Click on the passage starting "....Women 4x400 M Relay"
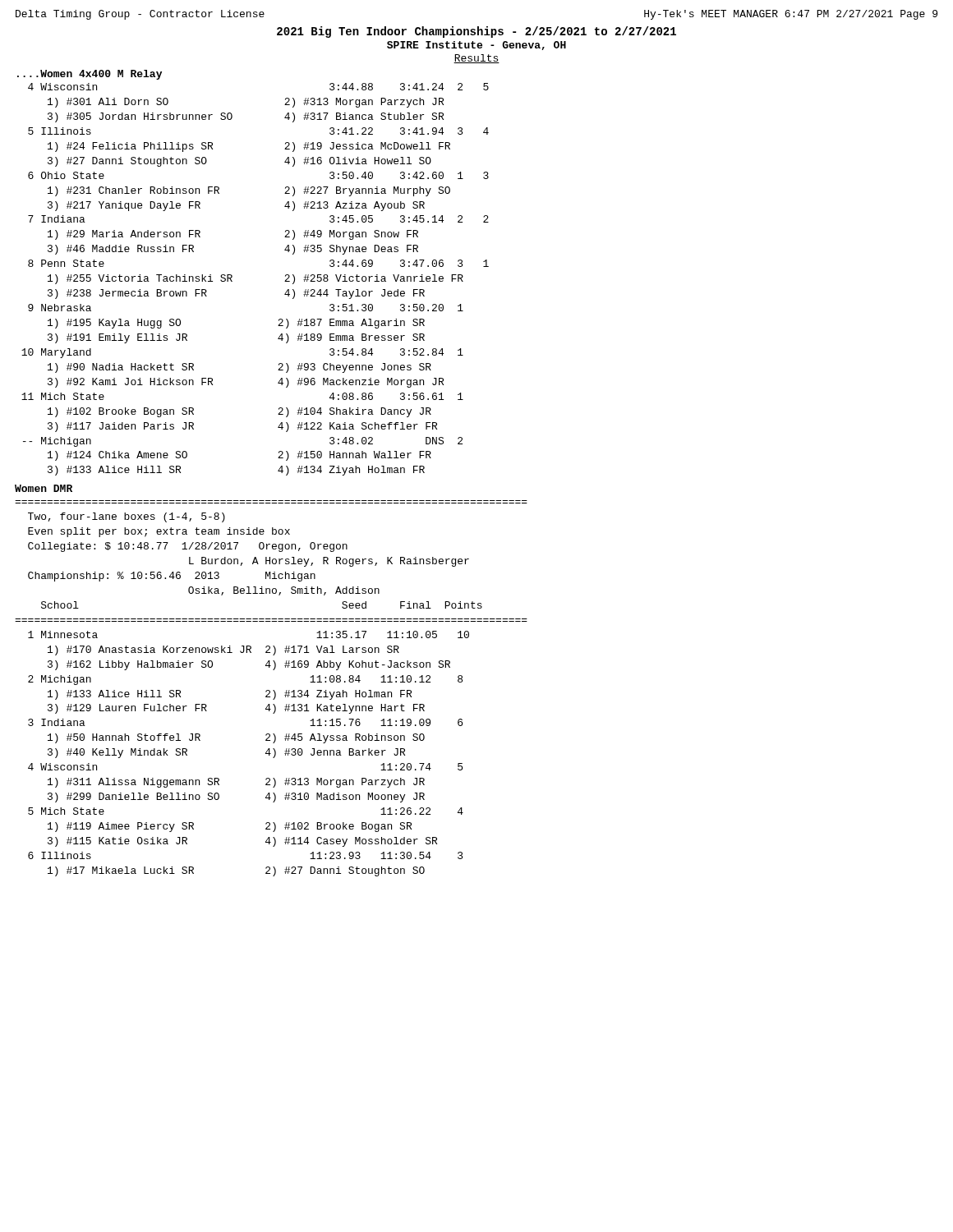953x1232 pixels. pyautogui.click(x=88, y=74)
